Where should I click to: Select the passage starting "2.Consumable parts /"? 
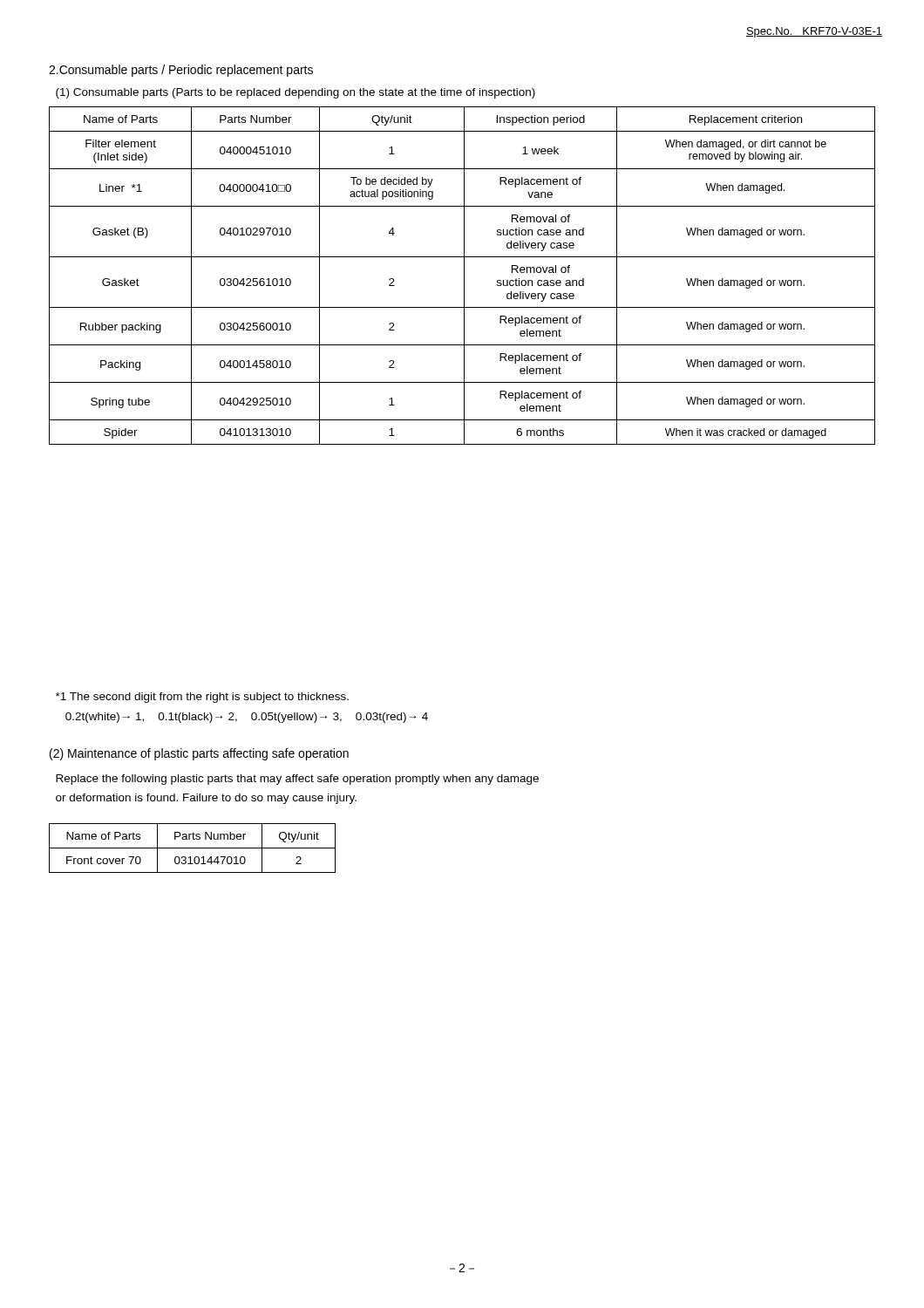pos(181,70)
